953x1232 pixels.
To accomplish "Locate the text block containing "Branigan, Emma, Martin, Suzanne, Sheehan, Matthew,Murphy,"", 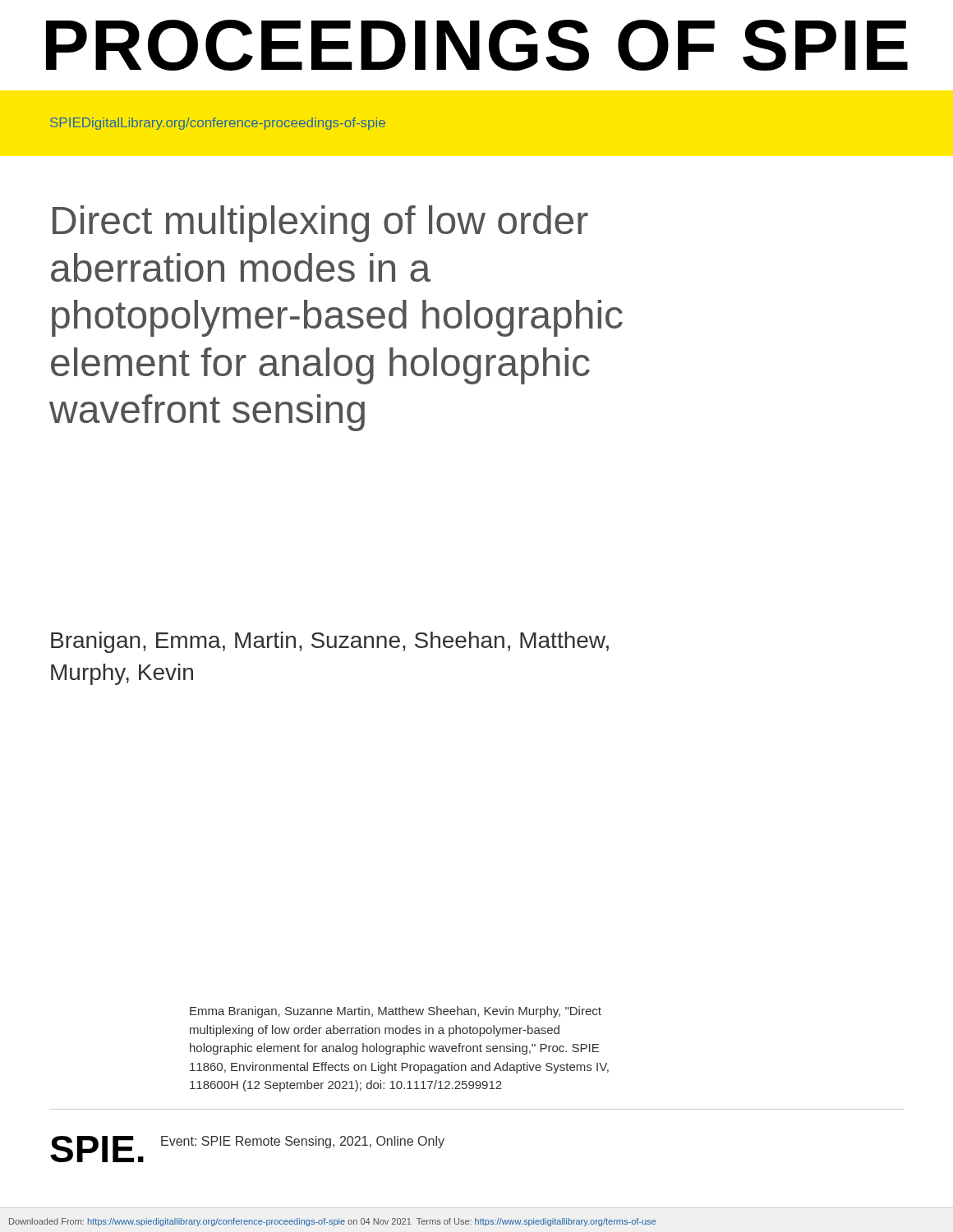I will coord(345,656).
